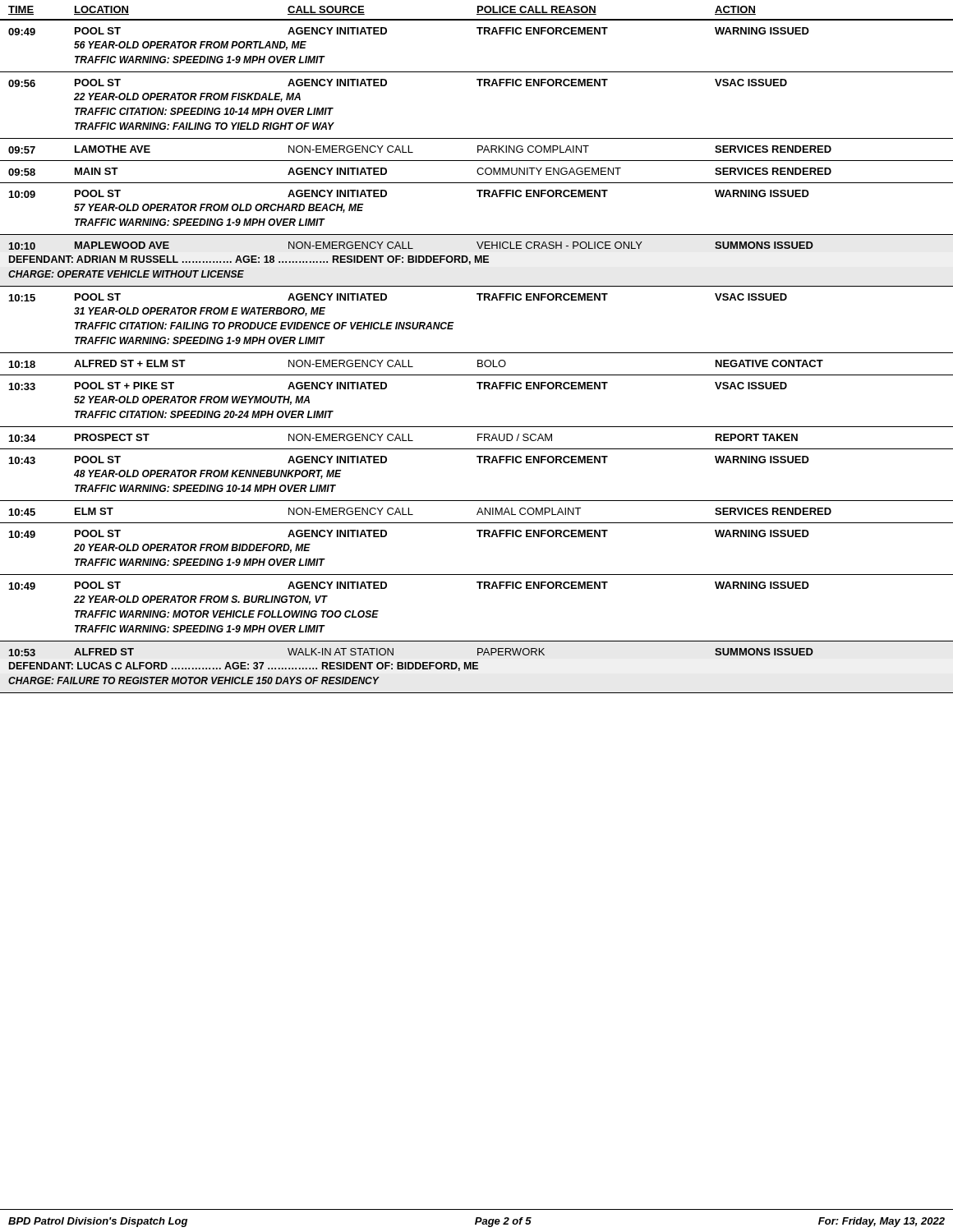This screenshot has height=1232, width=953.
Task: Click on the text block starting "10:43 POOL ST AGENCY INITIATED TRAFFIC ENFORCEMENT WARNING"
Action: click(x=22, y=460)
